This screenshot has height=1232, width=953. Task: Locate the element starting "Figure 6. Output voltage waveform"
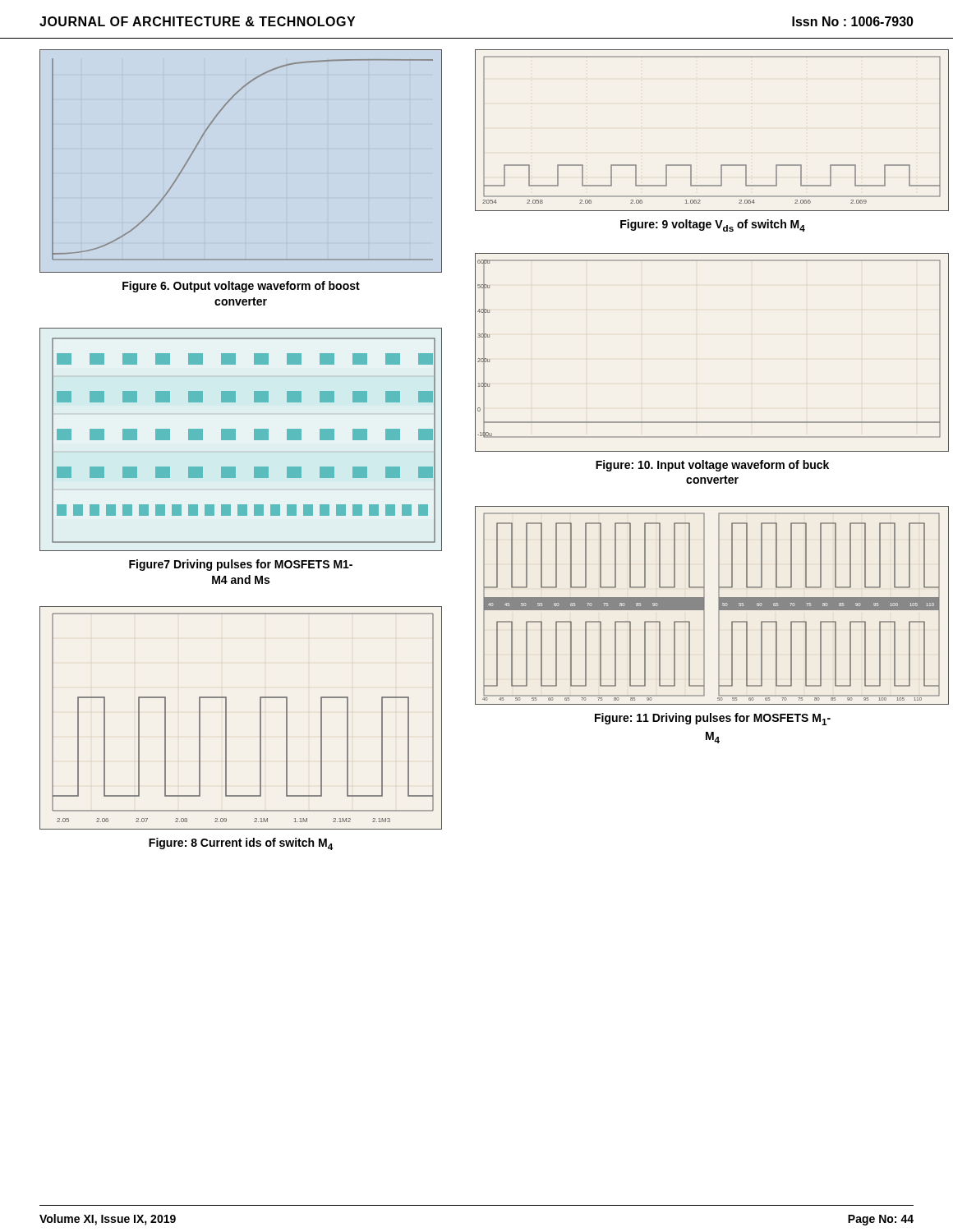241,294
